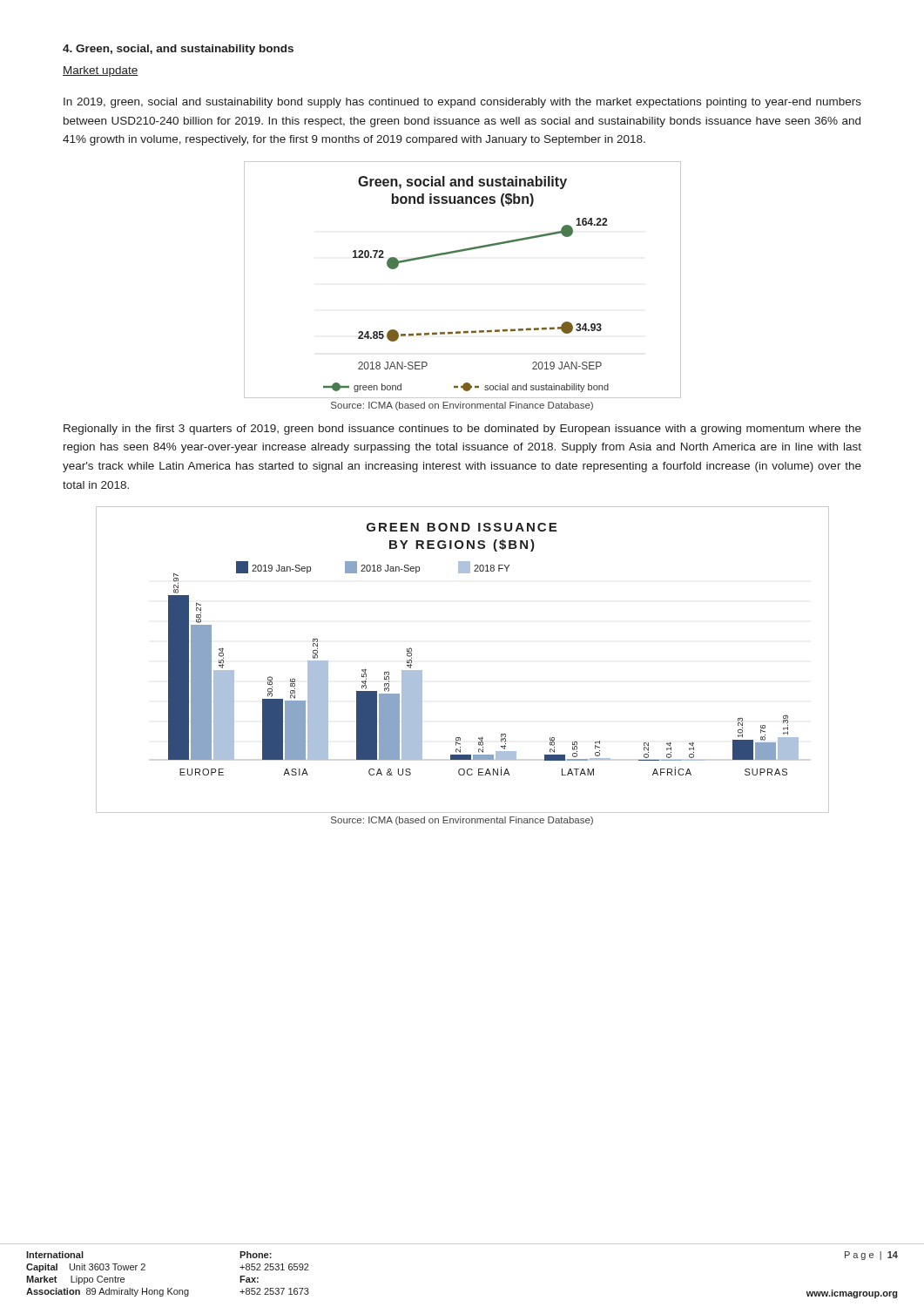Screen dimensions: 1307x924
Task: Click on the text block that reads "Regionally in the first 3"
Action: coord(462,456)
